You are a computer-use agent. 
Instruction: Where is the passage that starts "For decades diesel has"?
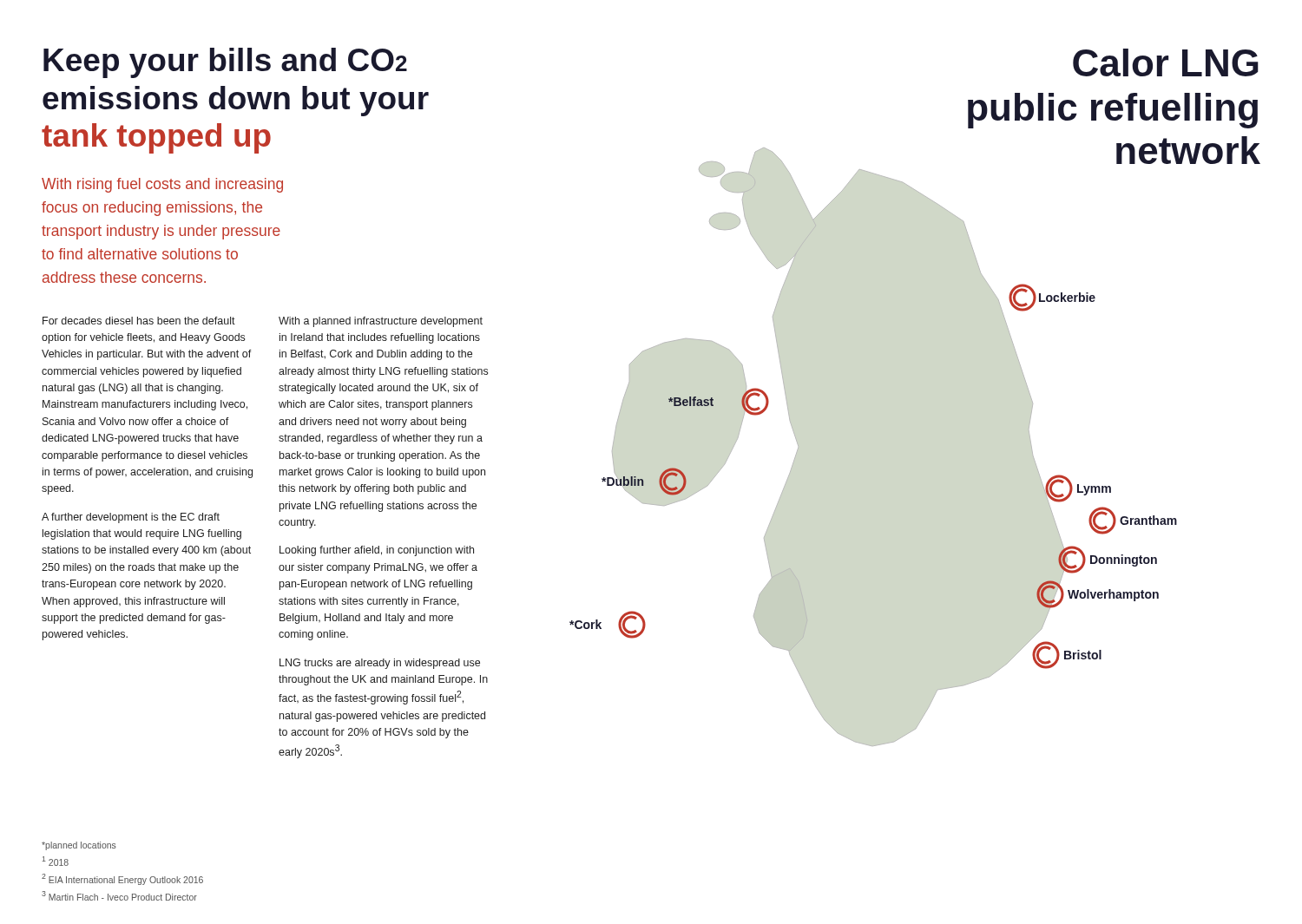pos(148,478)
